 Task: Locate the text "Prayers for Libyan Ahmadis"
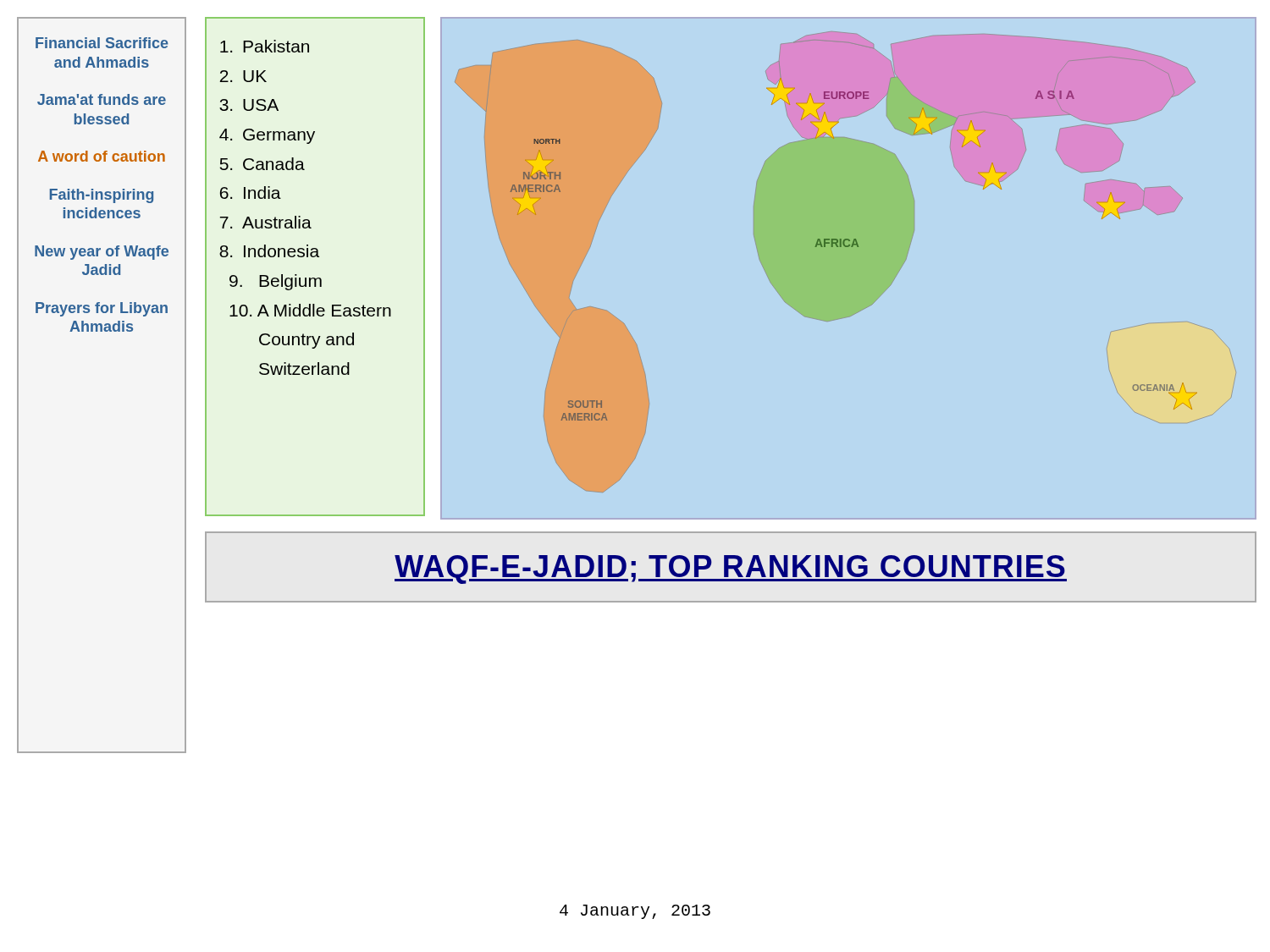tap(102, 317)
